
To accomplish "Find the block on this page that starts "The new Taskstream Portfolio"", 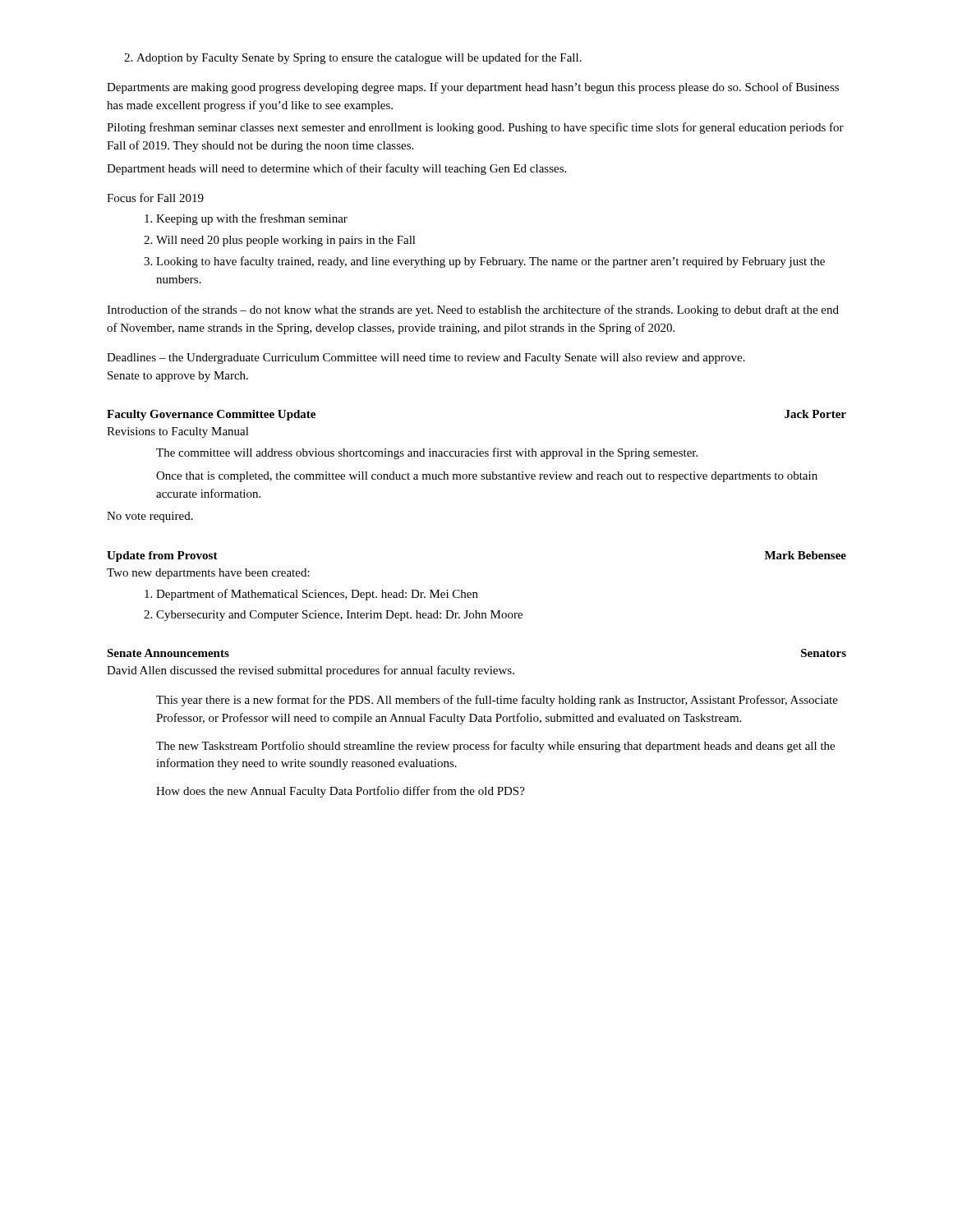I will (x=496, y=754).
